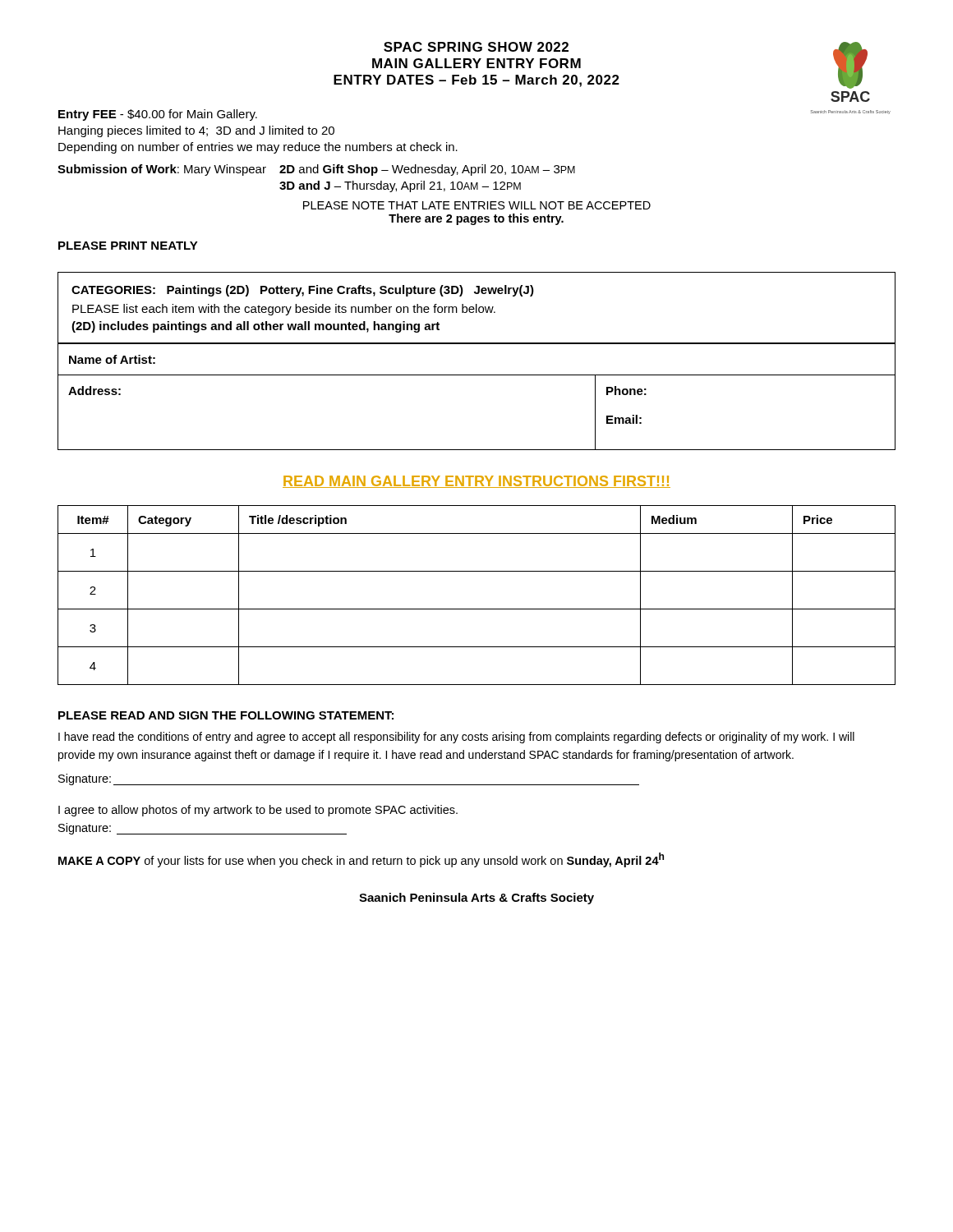The height and width of the screenshot is (1232, 953).
Task: Point to the element starting "PLEASE PRINT NEATLY"
Action: click(128, 245)
